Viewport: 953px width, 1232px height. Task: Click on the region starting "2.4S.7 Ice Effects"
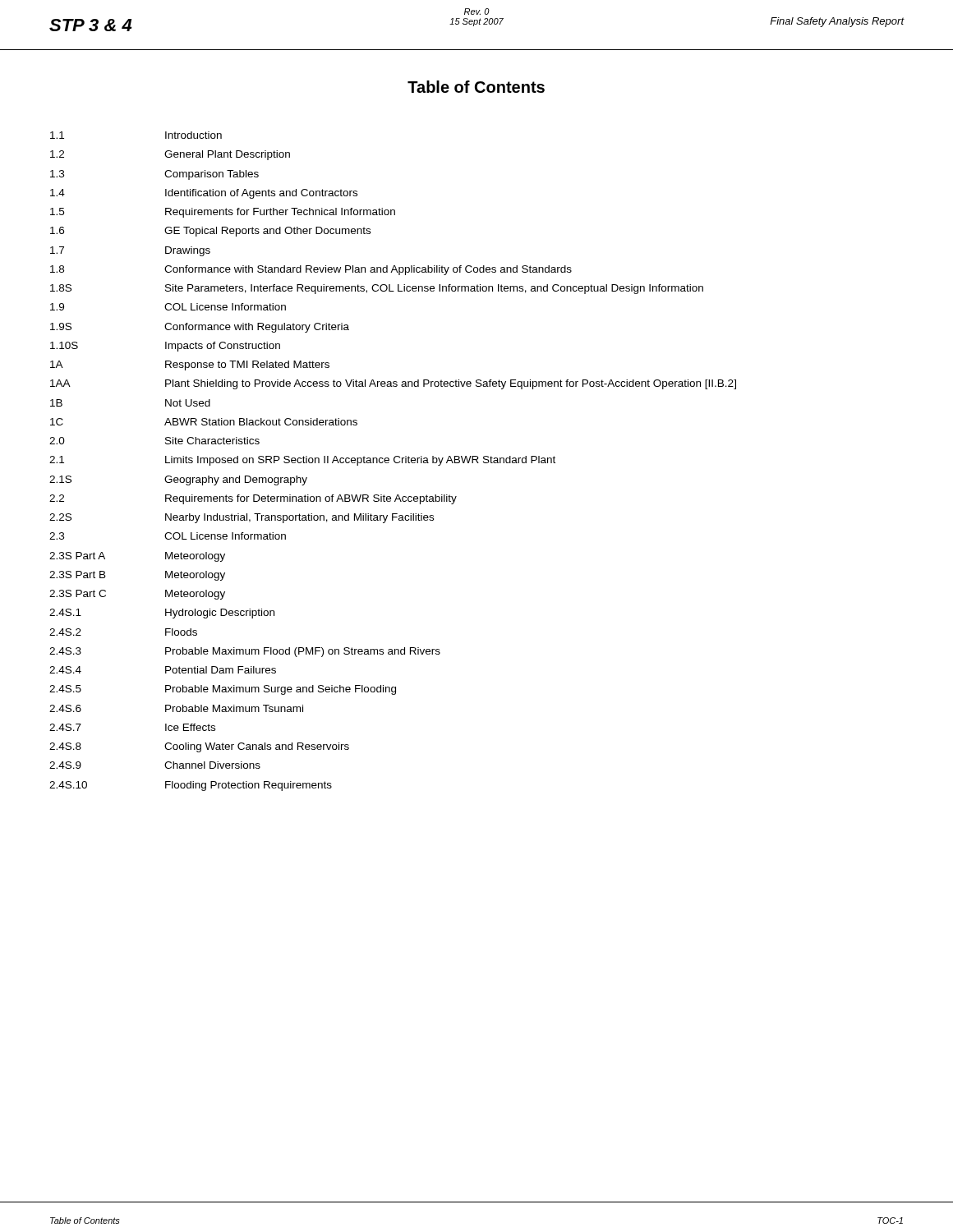click(66, 726)
